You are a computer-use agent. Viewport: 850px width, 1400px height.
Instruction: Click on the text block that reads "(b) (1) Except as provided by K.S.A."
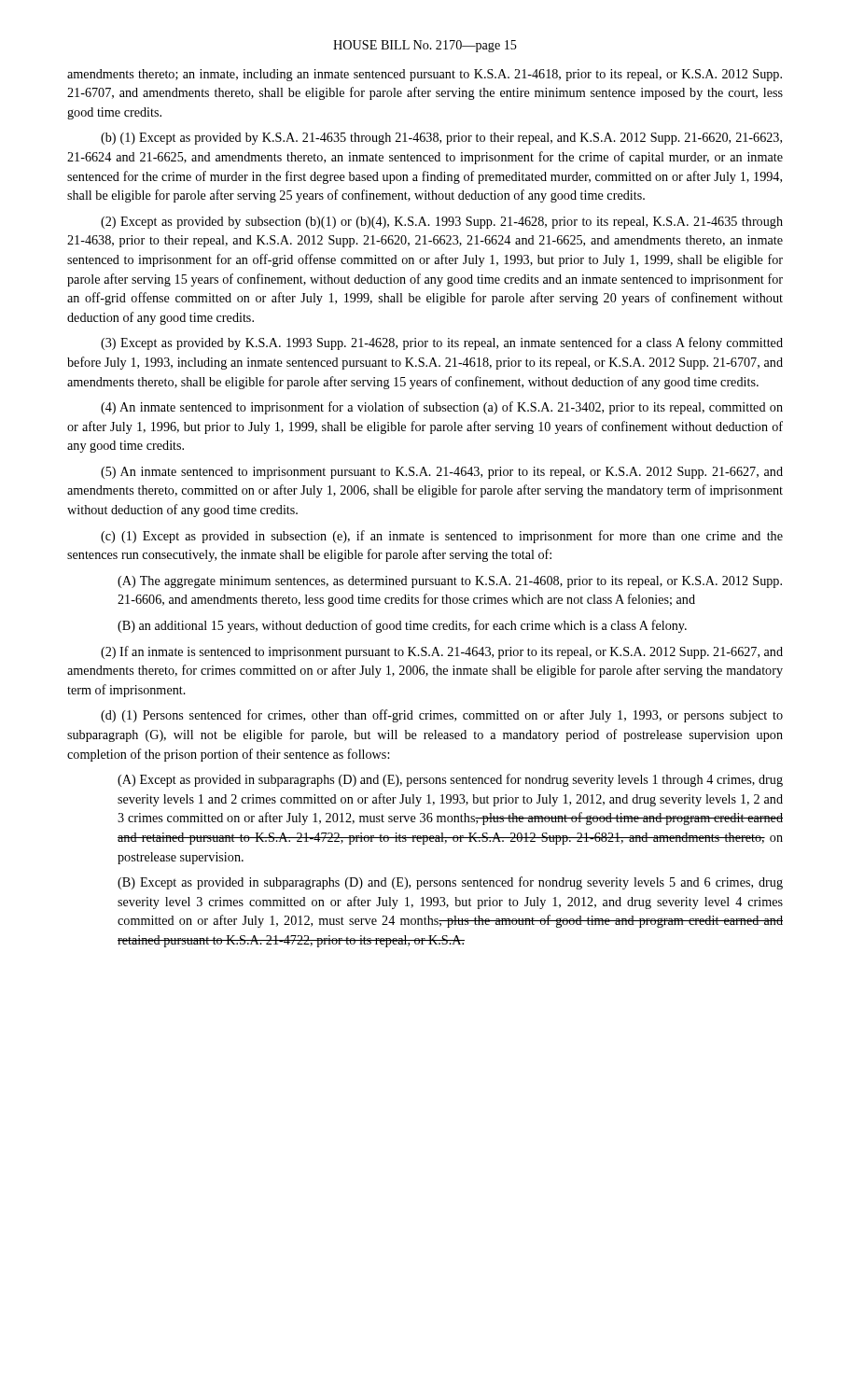click(x=425, y=167)
